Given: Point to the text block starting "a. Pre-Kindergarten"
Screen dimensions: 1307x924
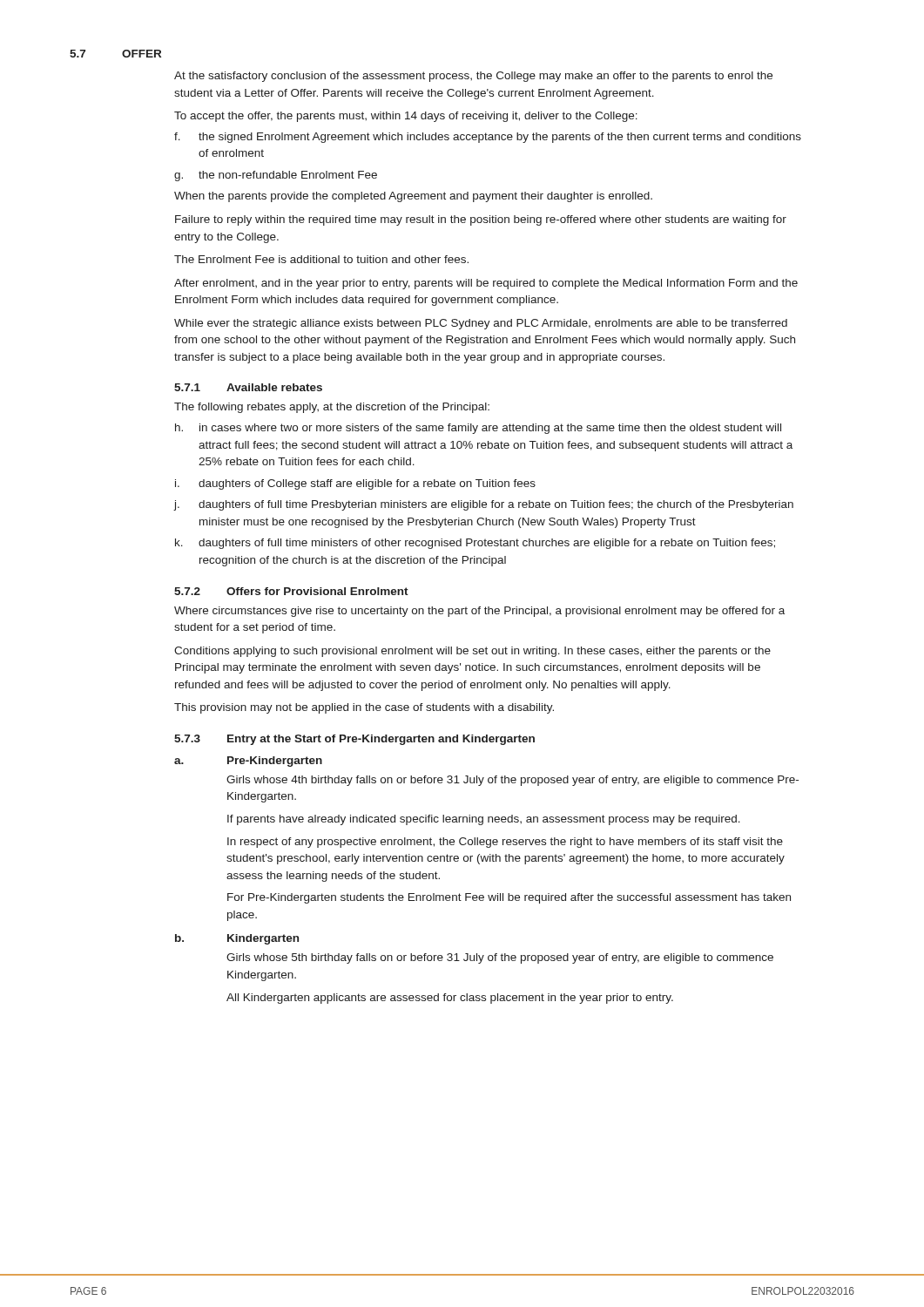Looking at the screenshot, I should [x=248, y=760].
